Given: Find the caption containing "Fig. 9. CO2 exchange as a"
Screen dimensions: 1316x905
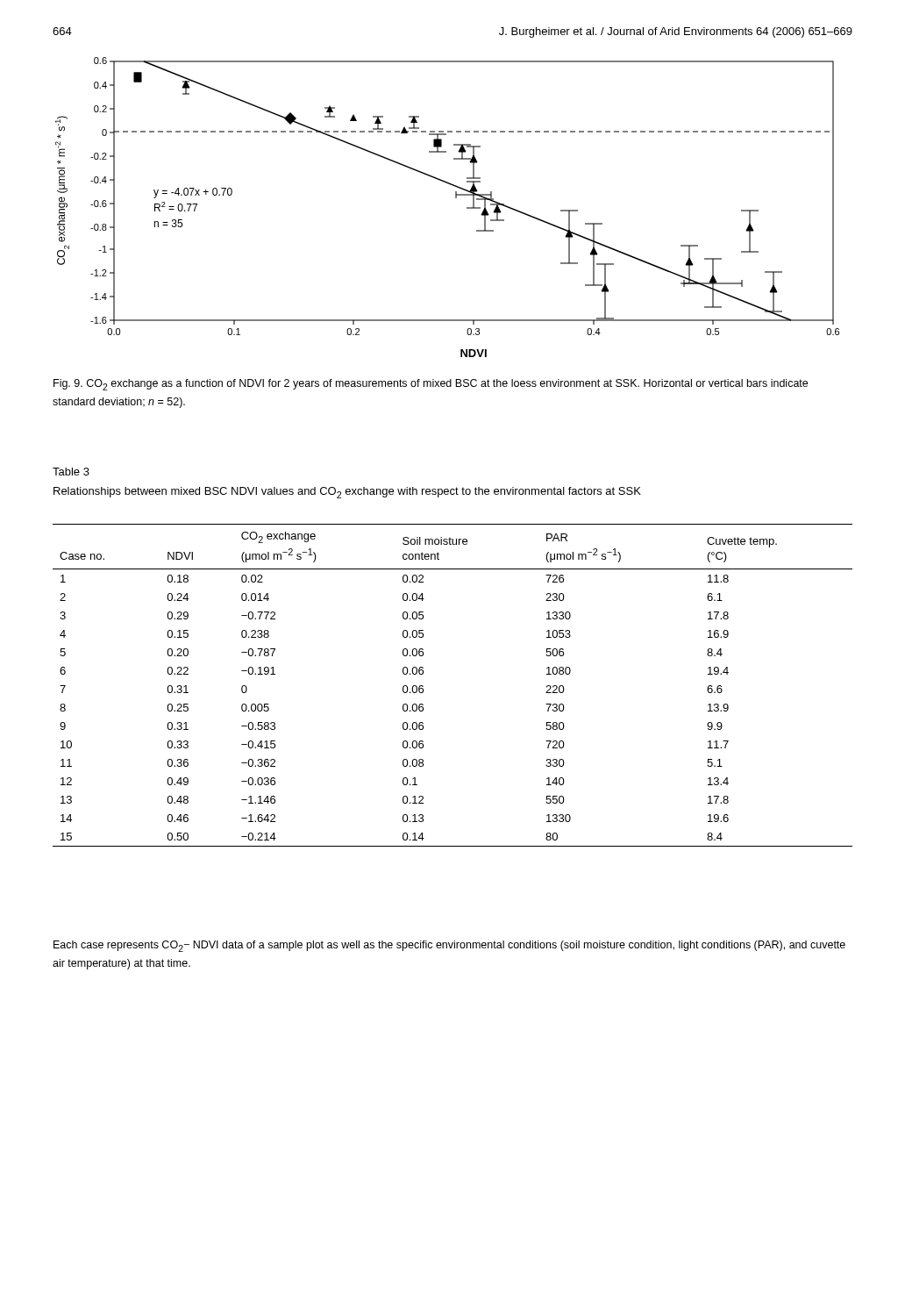Looking at the screenshot, I should pos(430,393).
